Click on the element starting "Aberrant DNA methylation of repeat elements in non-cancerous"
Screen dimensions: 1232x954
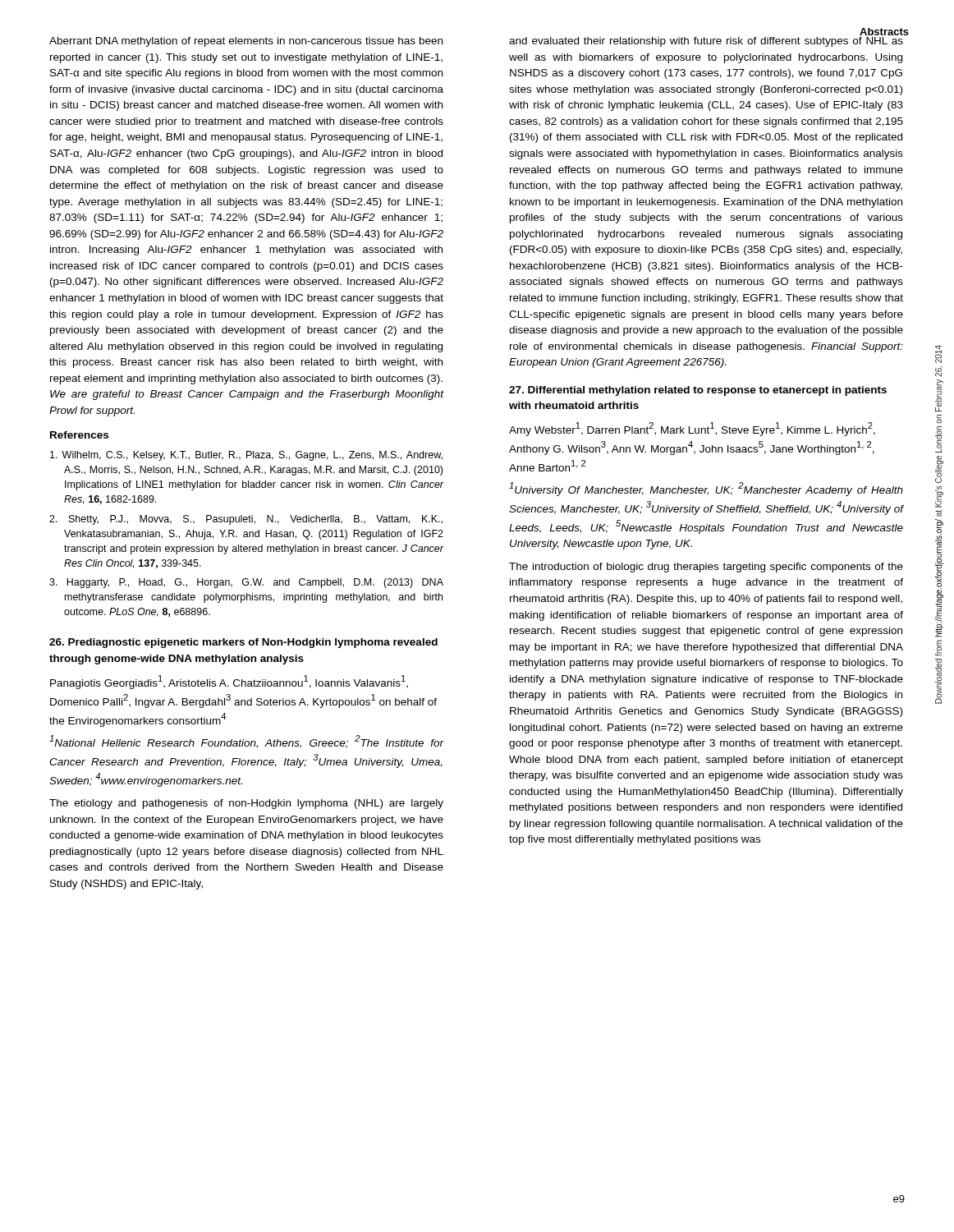(246, 226)
